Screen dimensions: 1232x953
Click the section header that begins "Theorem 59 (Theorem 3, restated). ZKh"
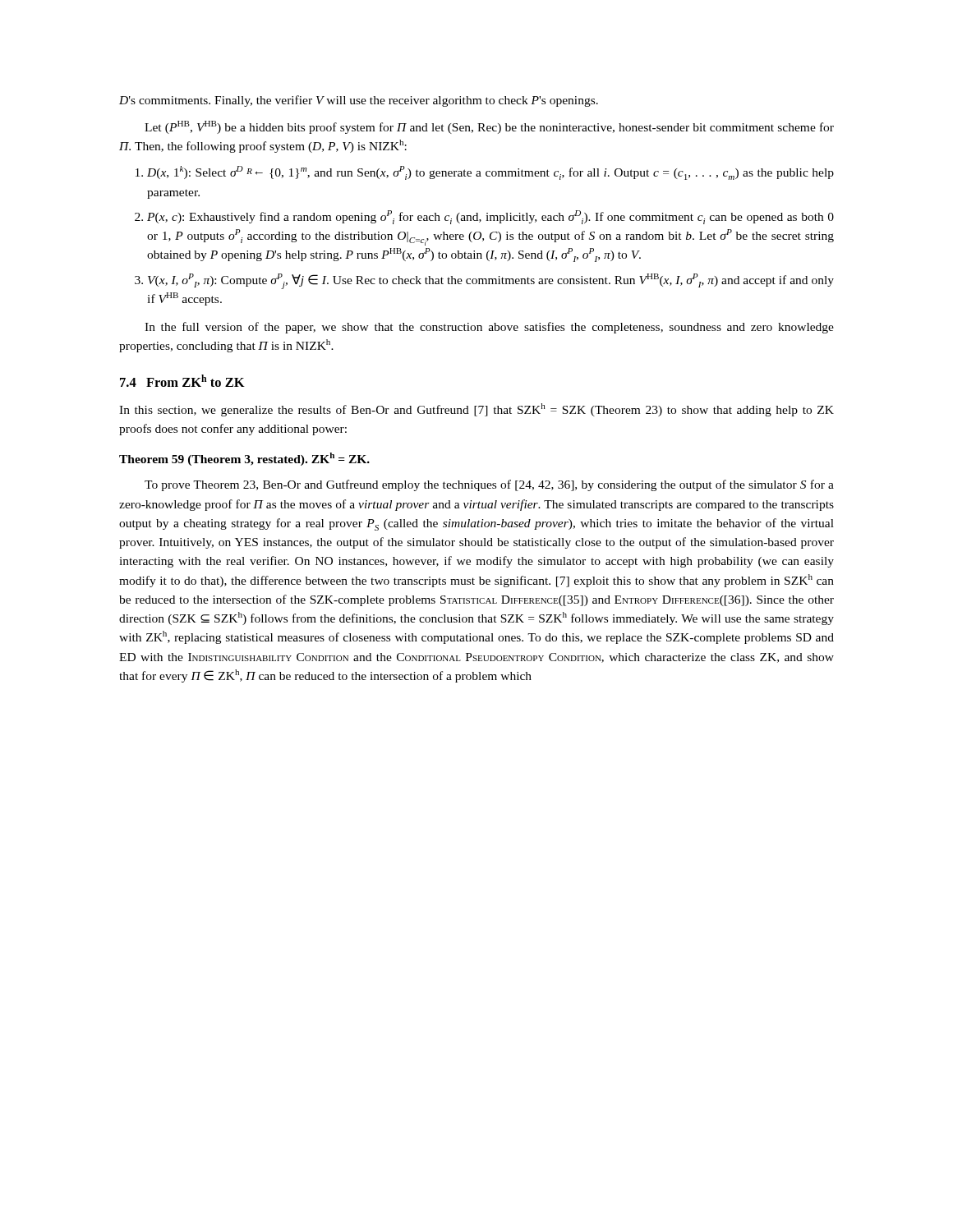click(244, 458)
